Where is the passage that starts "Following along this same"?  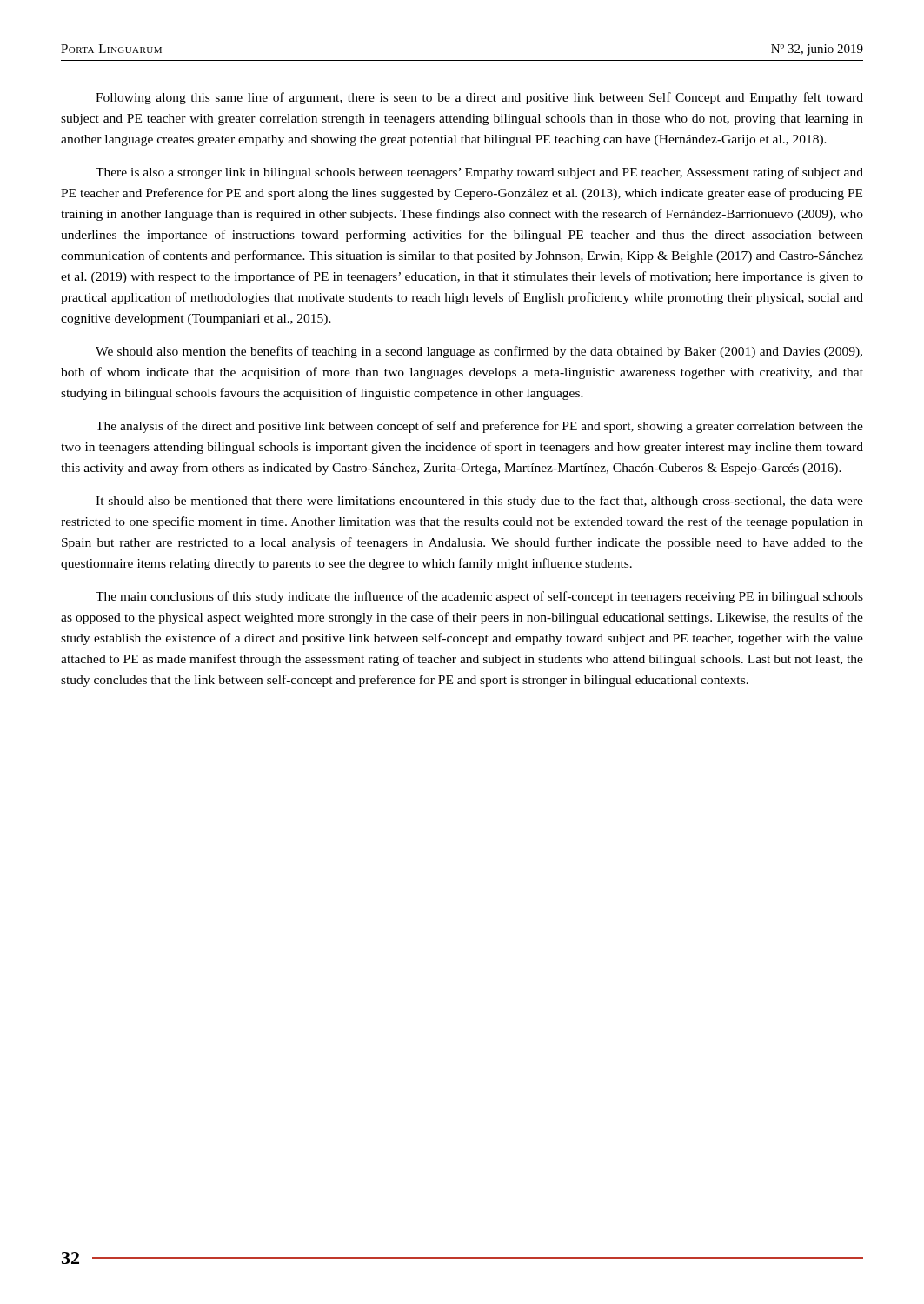click(462, 118)
